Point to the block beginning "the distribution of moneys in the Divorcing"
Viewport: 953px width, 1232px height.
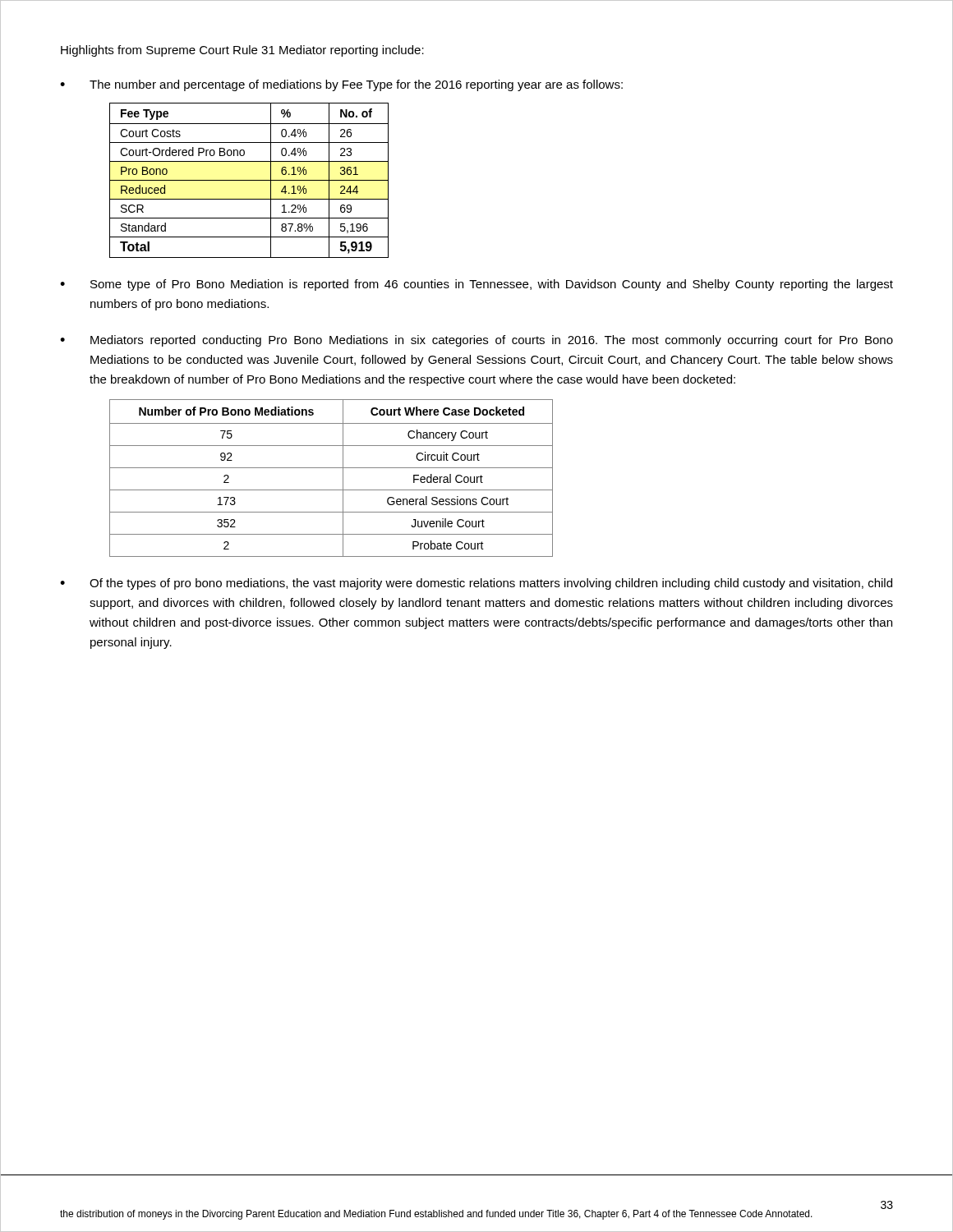click(x=436, y=1214)
